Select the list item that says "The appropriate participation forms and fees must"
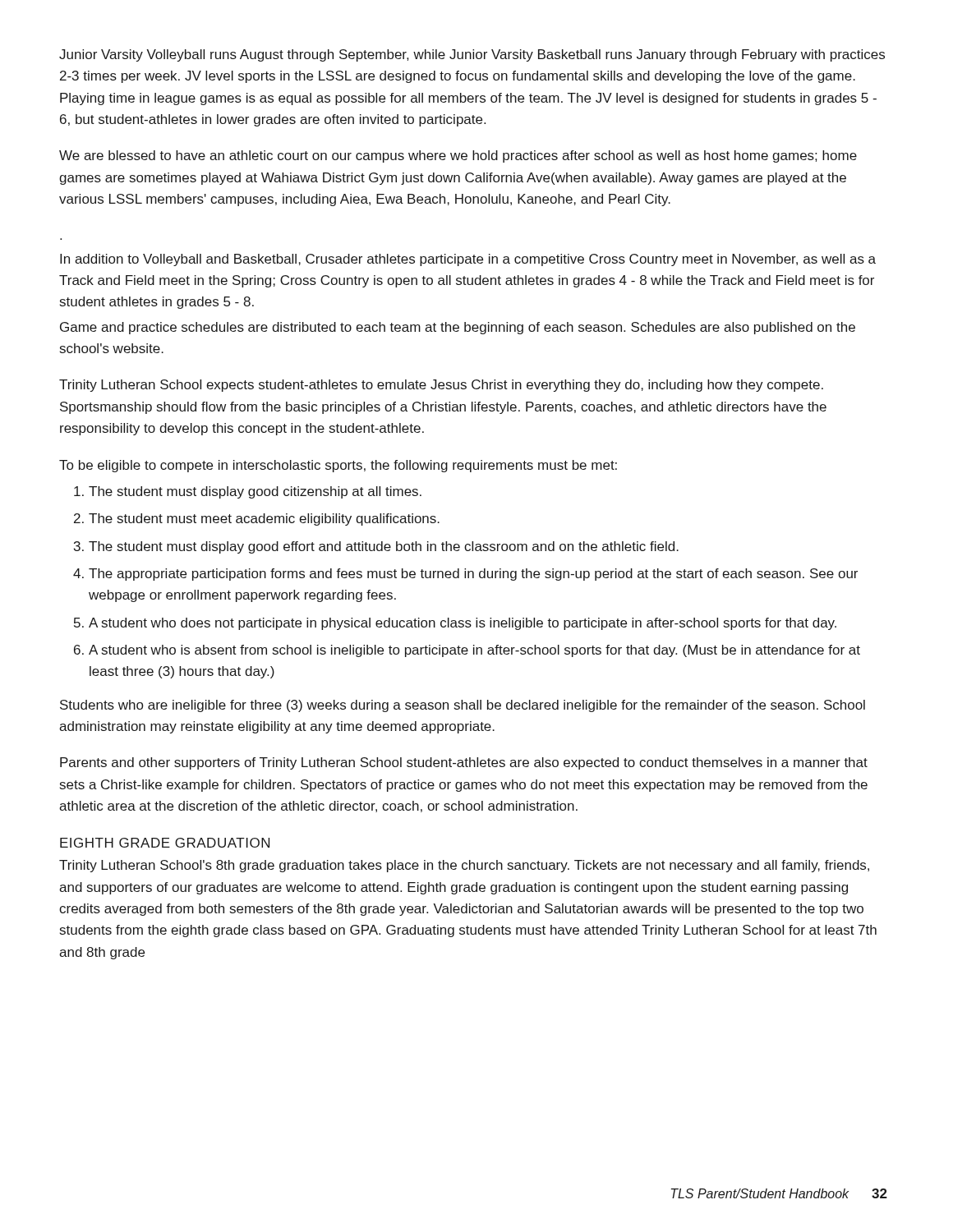Screen dimensions: 1232x953 (x=473, y=584)
